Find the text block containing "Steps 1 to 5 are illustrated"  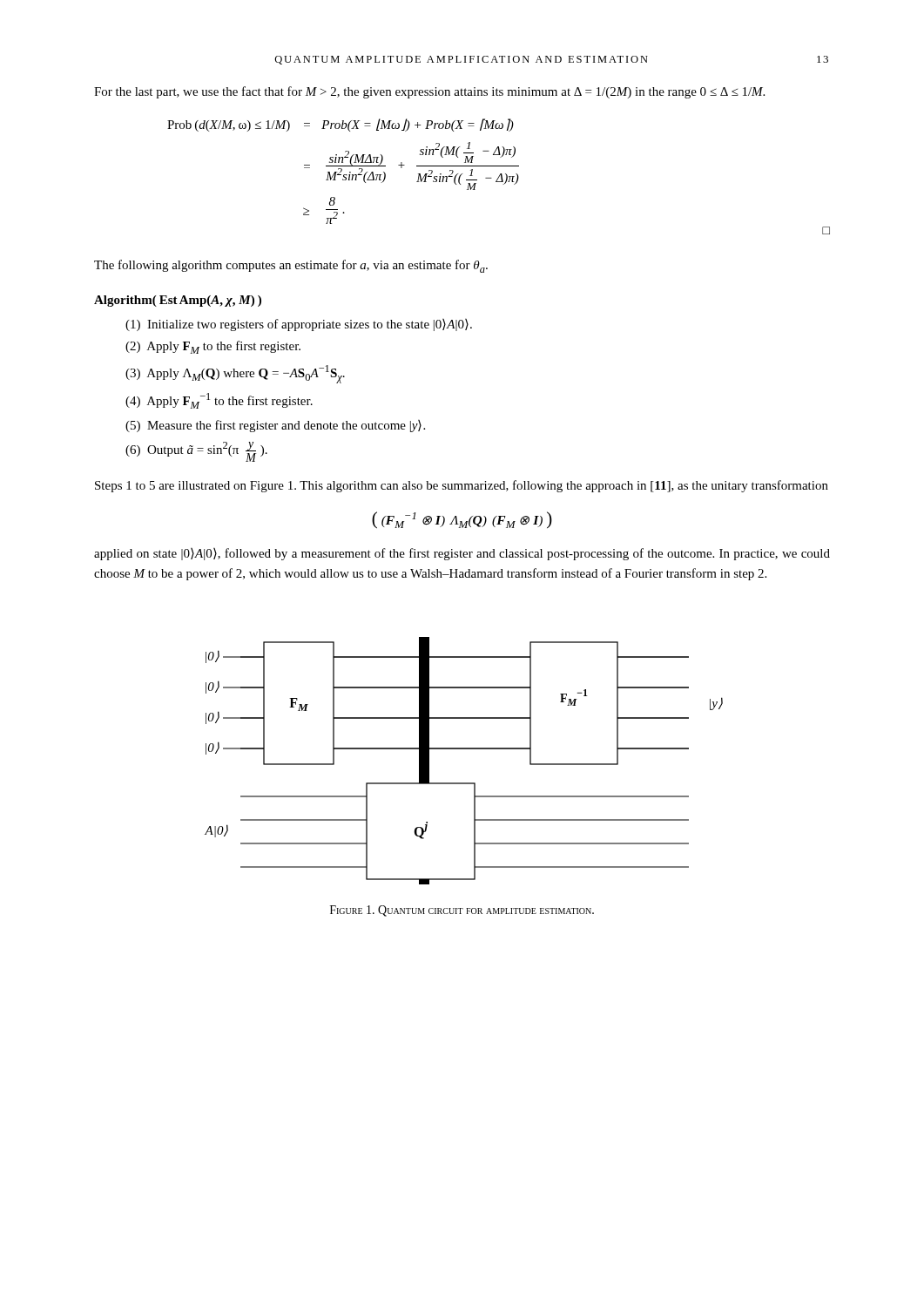click(x=461, y=485)
